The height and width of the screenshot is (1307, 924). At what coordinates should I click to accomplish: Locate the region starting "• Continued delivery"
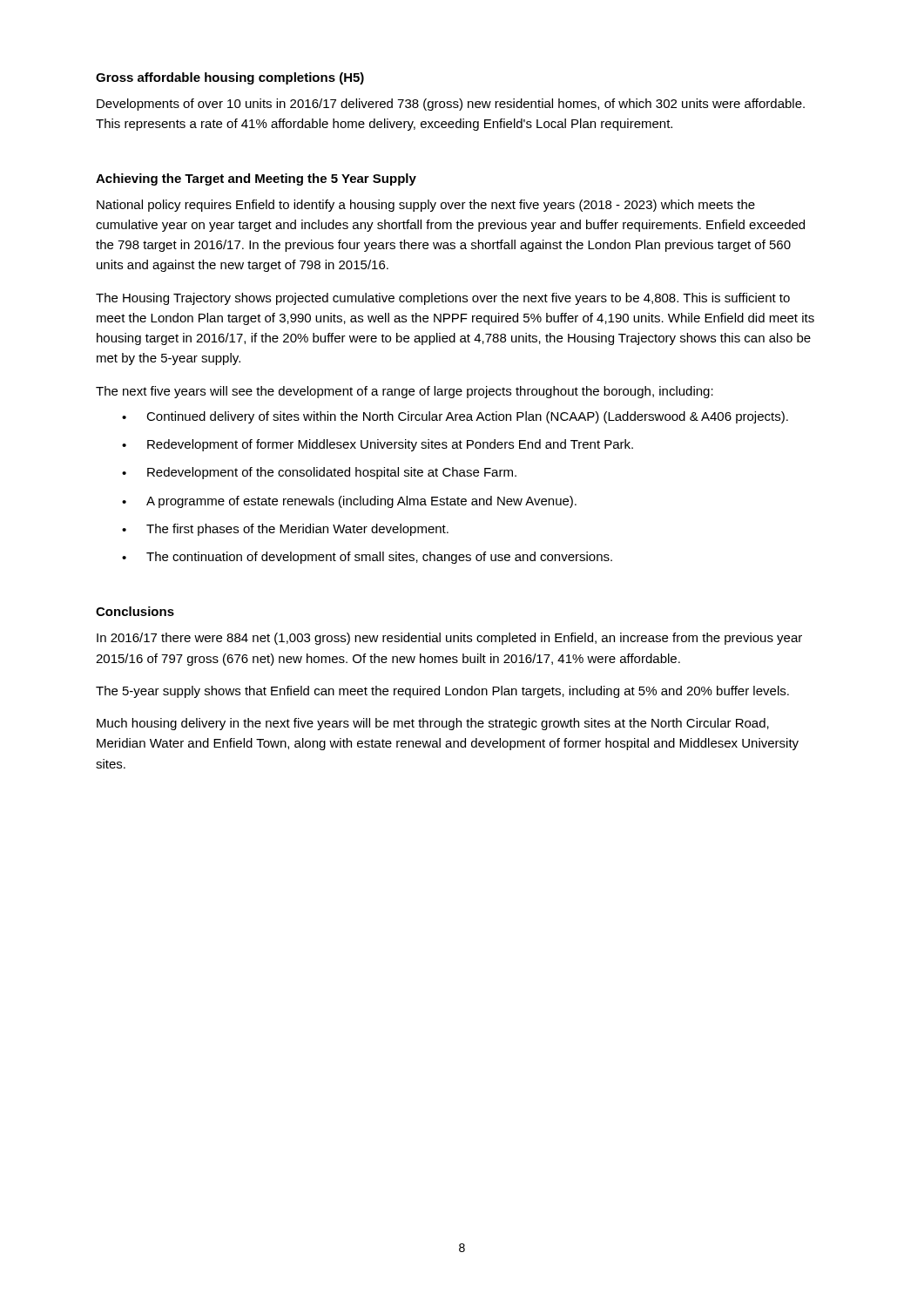pos(458,416)
